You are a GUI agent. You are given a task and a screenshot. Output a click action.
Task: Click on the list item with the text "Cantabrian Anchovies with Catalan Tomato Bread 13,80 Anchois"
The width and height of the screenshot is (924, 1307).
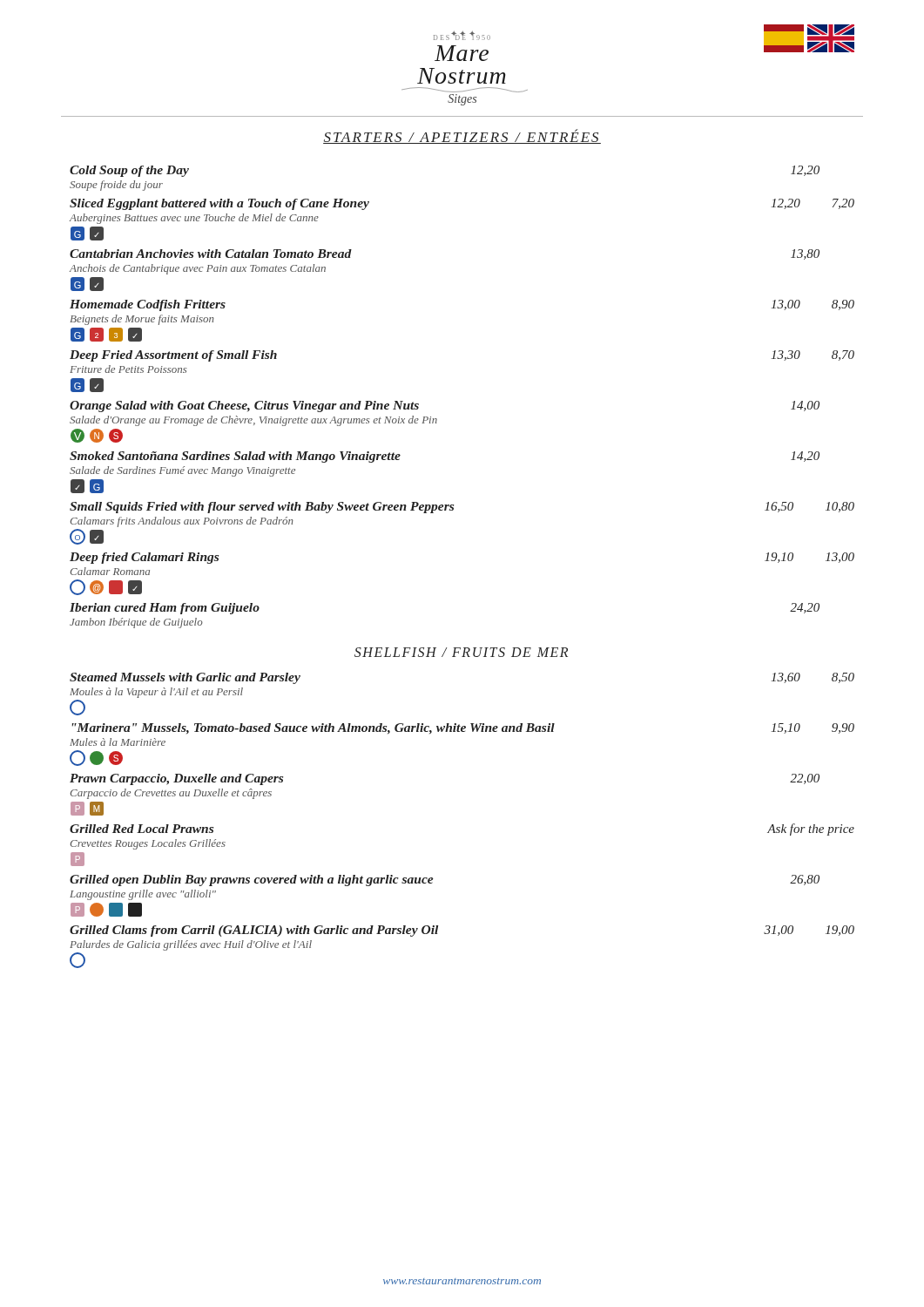(209, 254)
